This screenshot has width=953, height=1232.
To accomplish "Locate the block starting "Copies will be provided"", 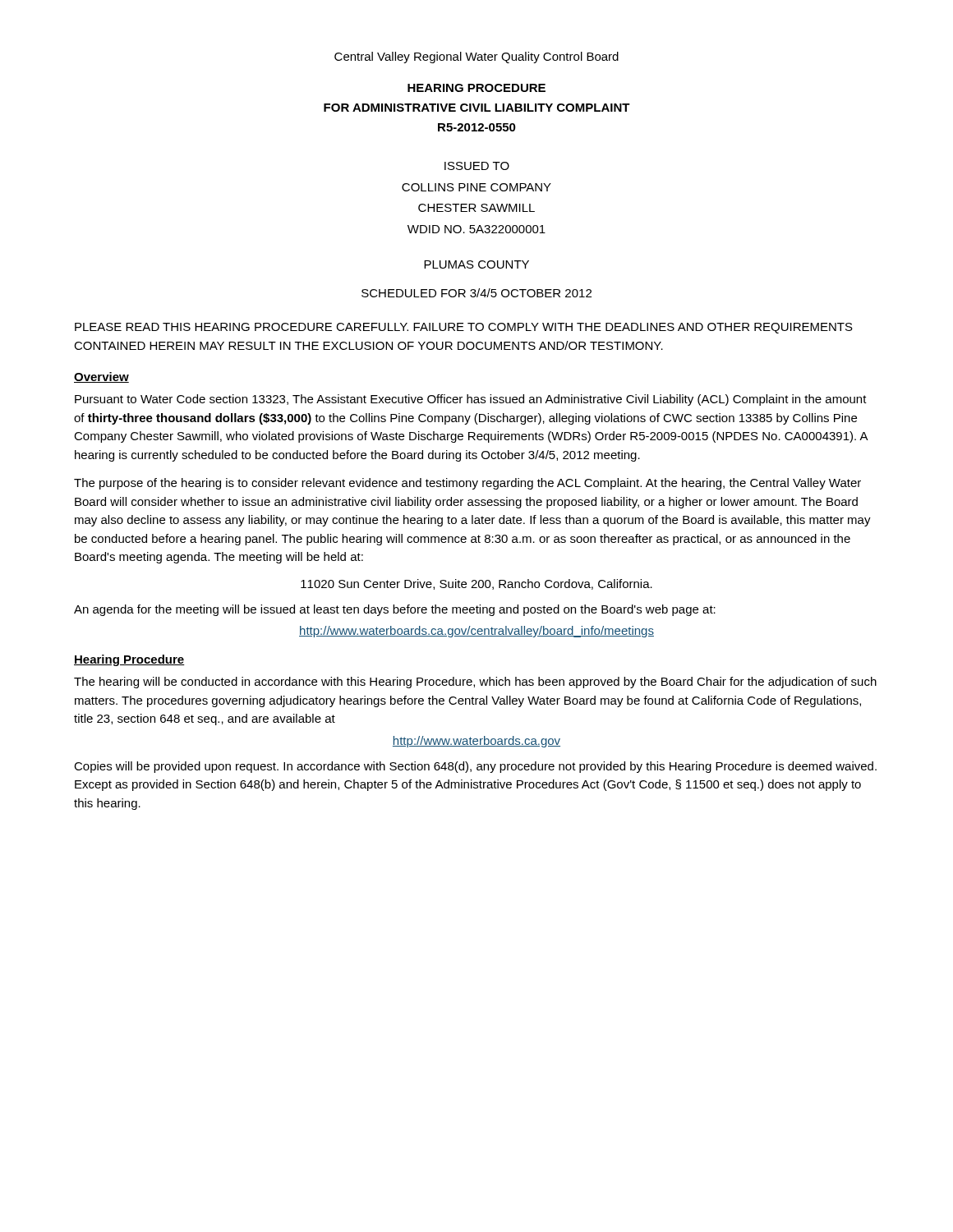I will point(476,784).
